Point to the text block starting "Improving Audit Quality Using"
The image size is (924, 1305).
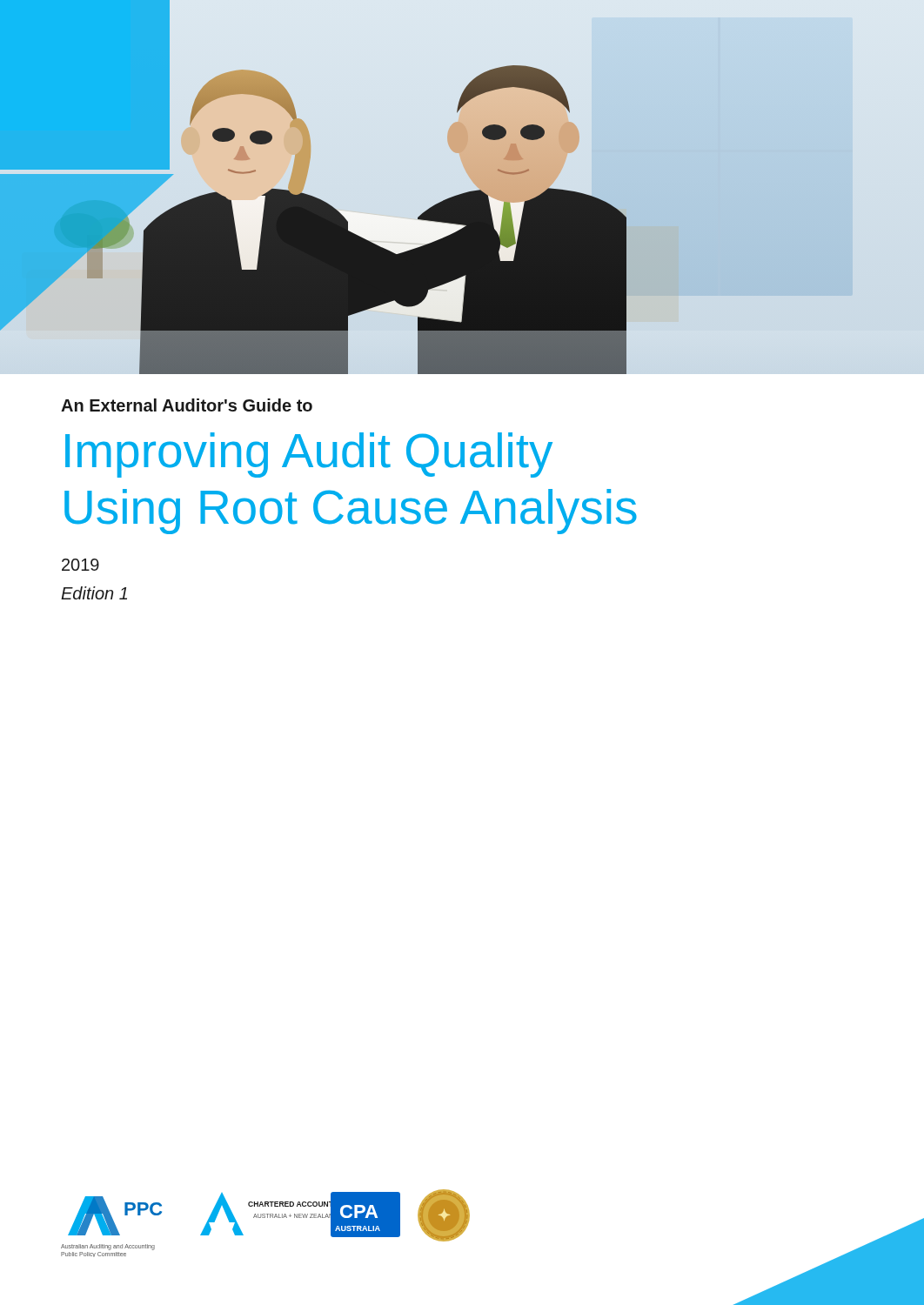tap(350, 479)
